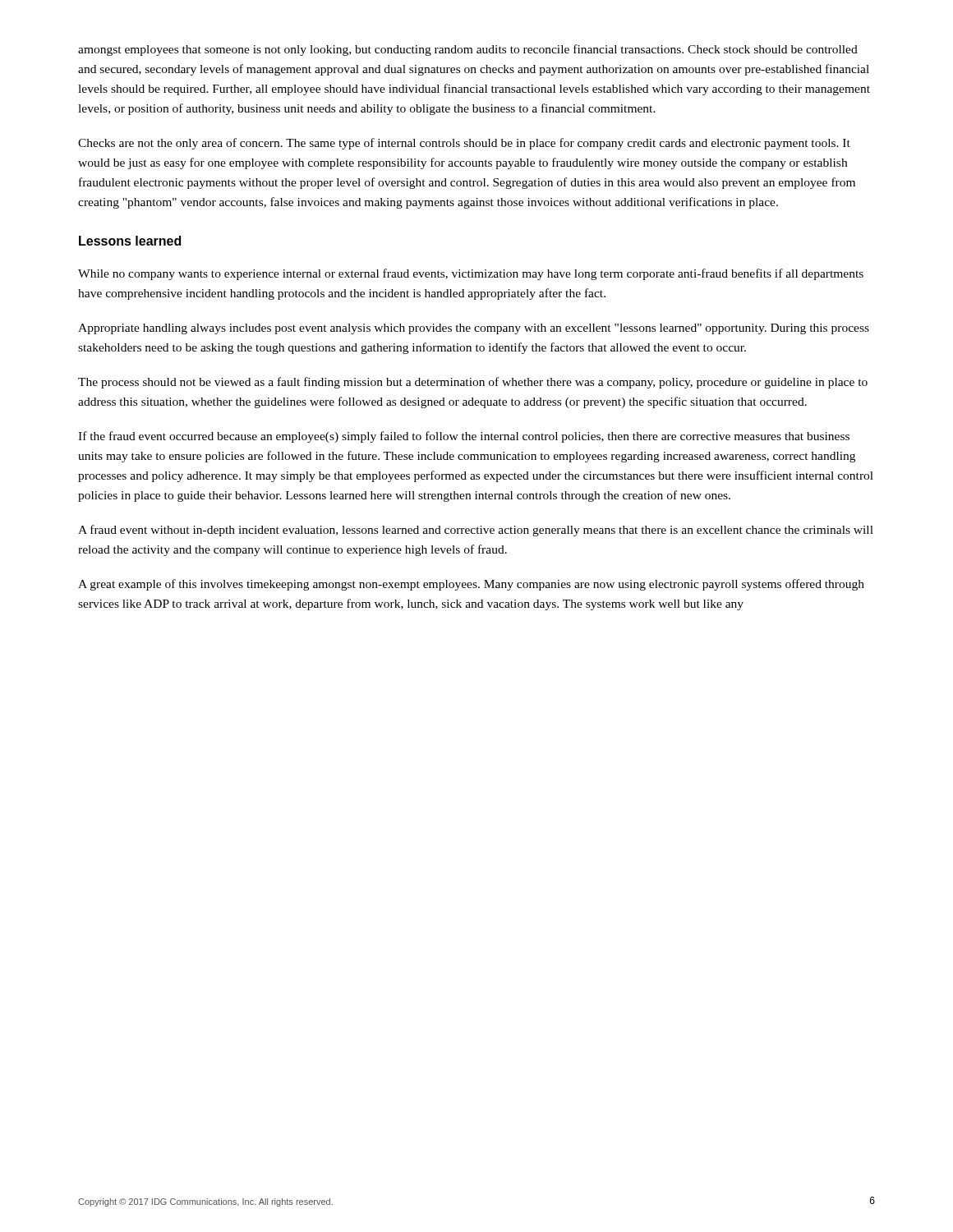Click the passage that begins "If the fraud event occurred"

(x=476, y=465)
